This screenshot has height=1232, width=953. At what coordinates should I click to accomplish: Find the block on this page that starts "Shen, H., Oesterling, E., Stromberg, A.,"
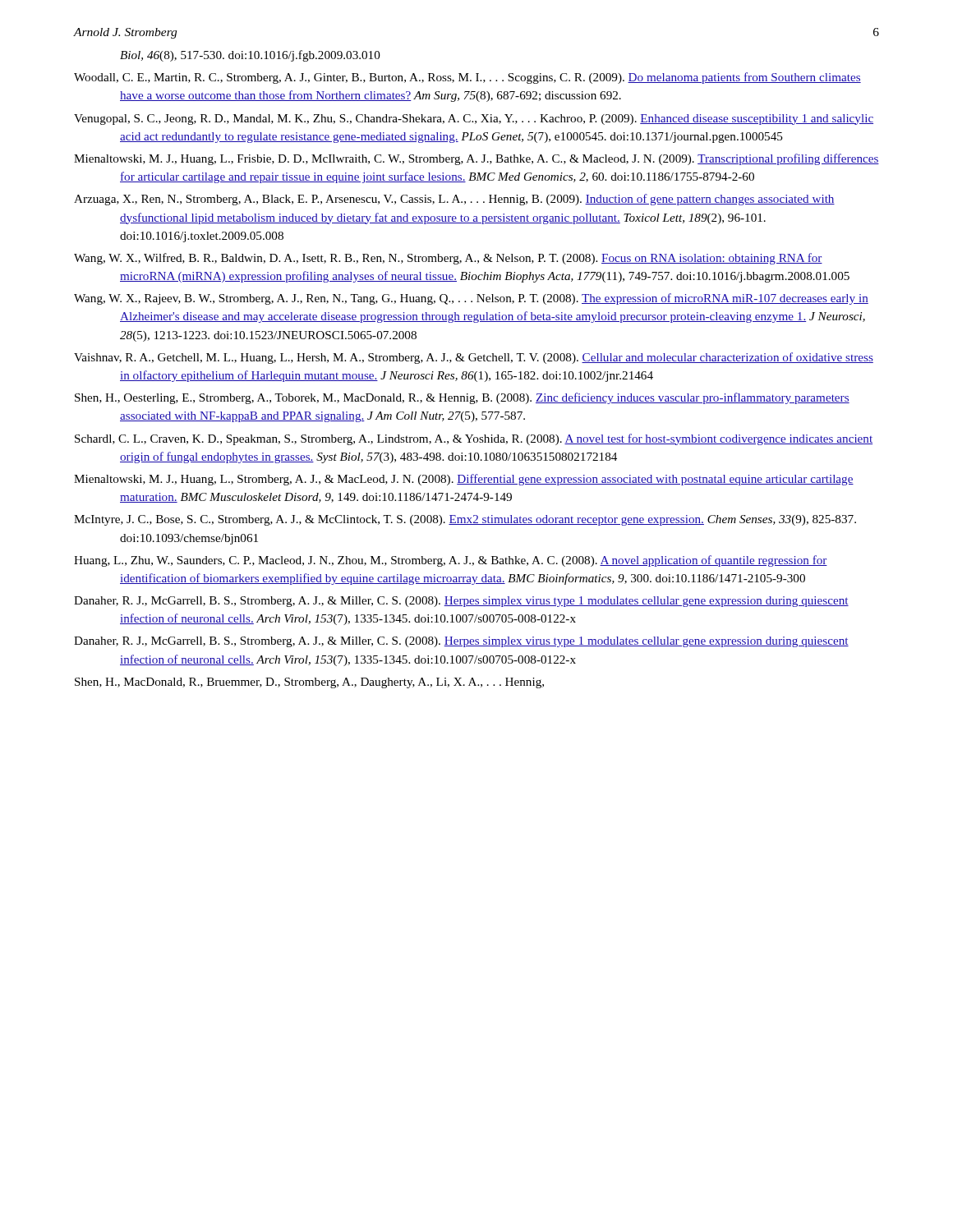tap(462, 406)
